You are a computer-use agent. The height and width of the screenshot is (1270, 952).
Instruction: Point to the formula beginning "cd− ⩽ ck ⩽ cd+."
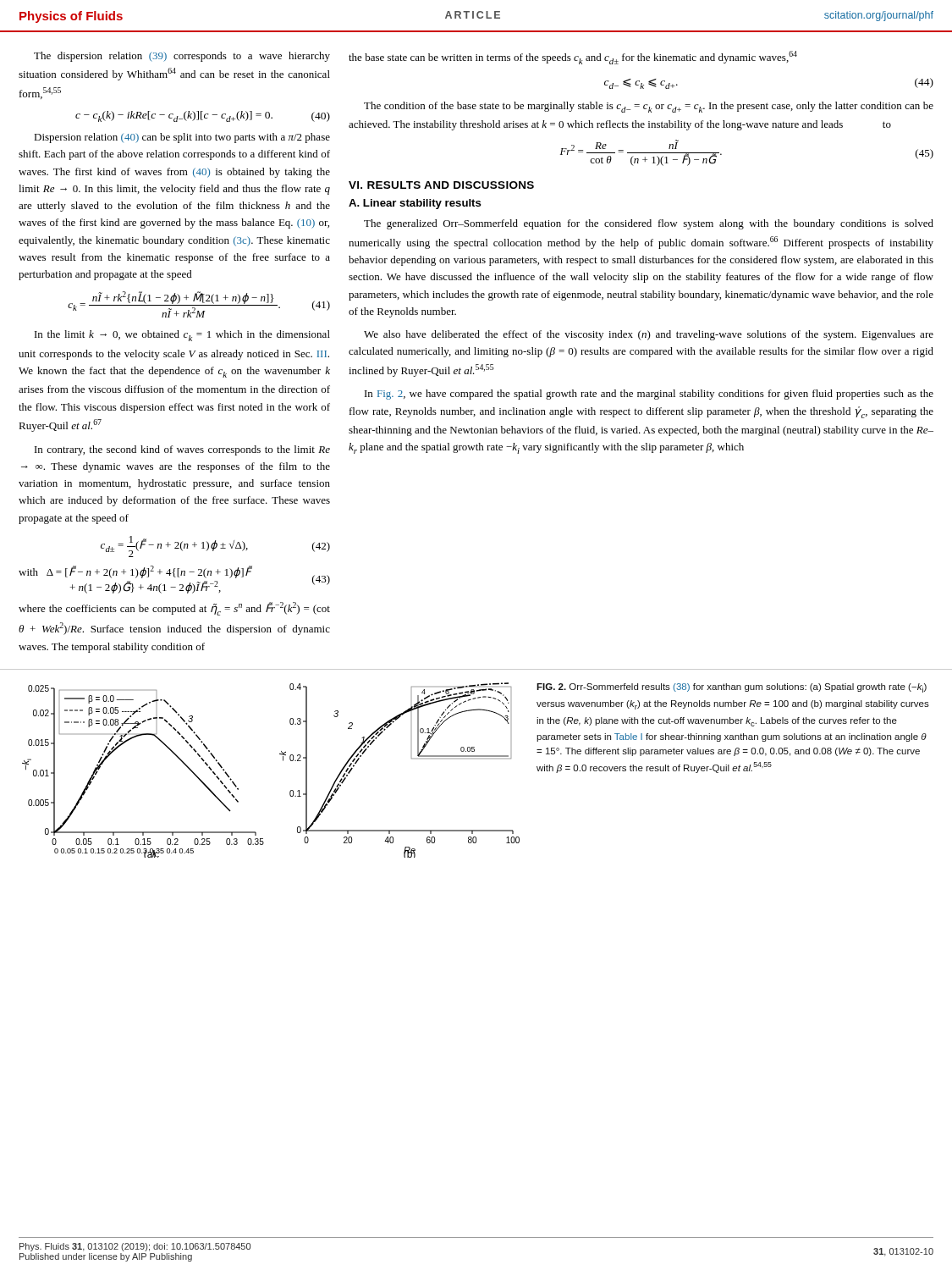tap(639, 82)
